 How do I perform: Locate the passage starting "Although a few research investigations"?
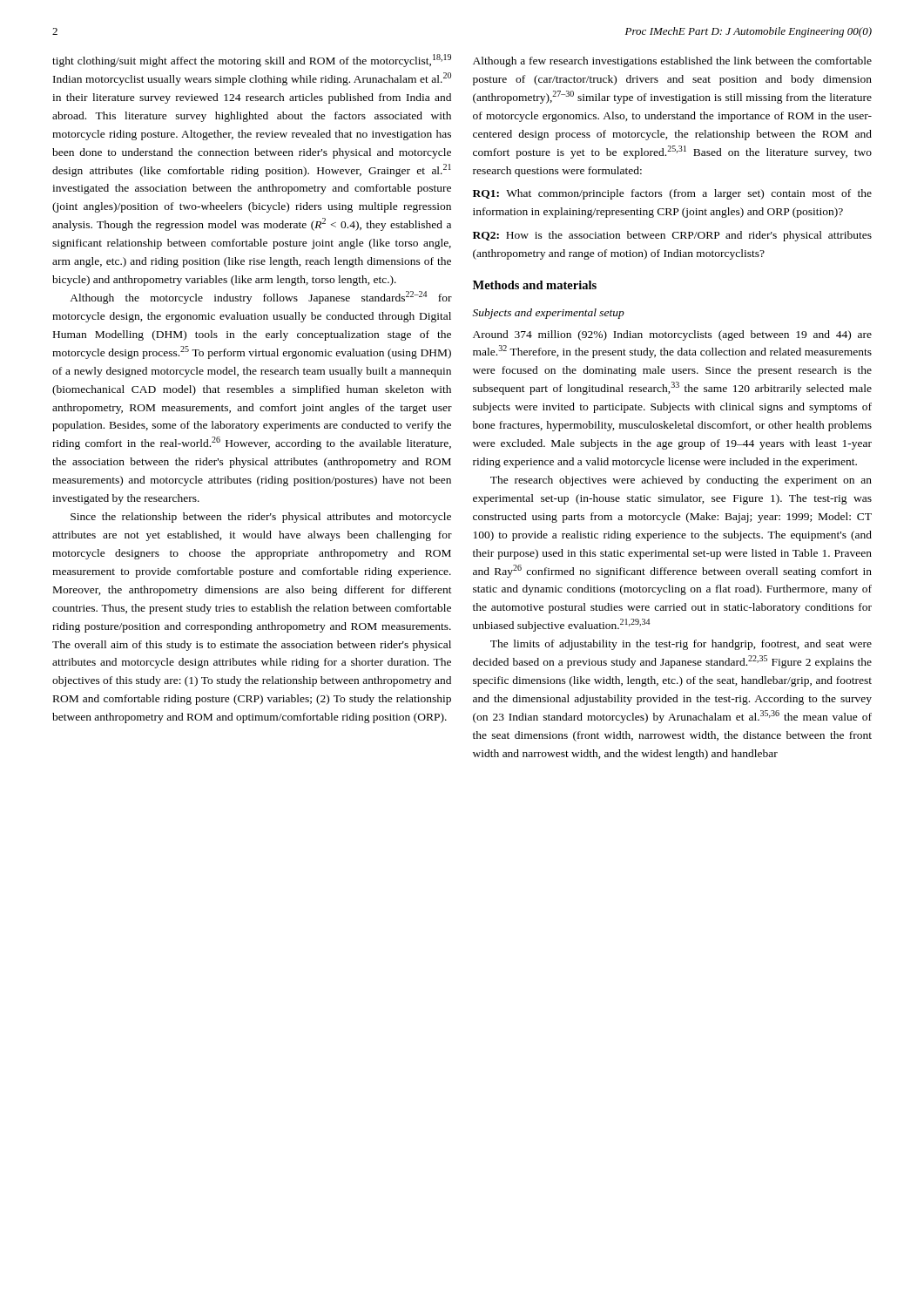tap(672, 116)
